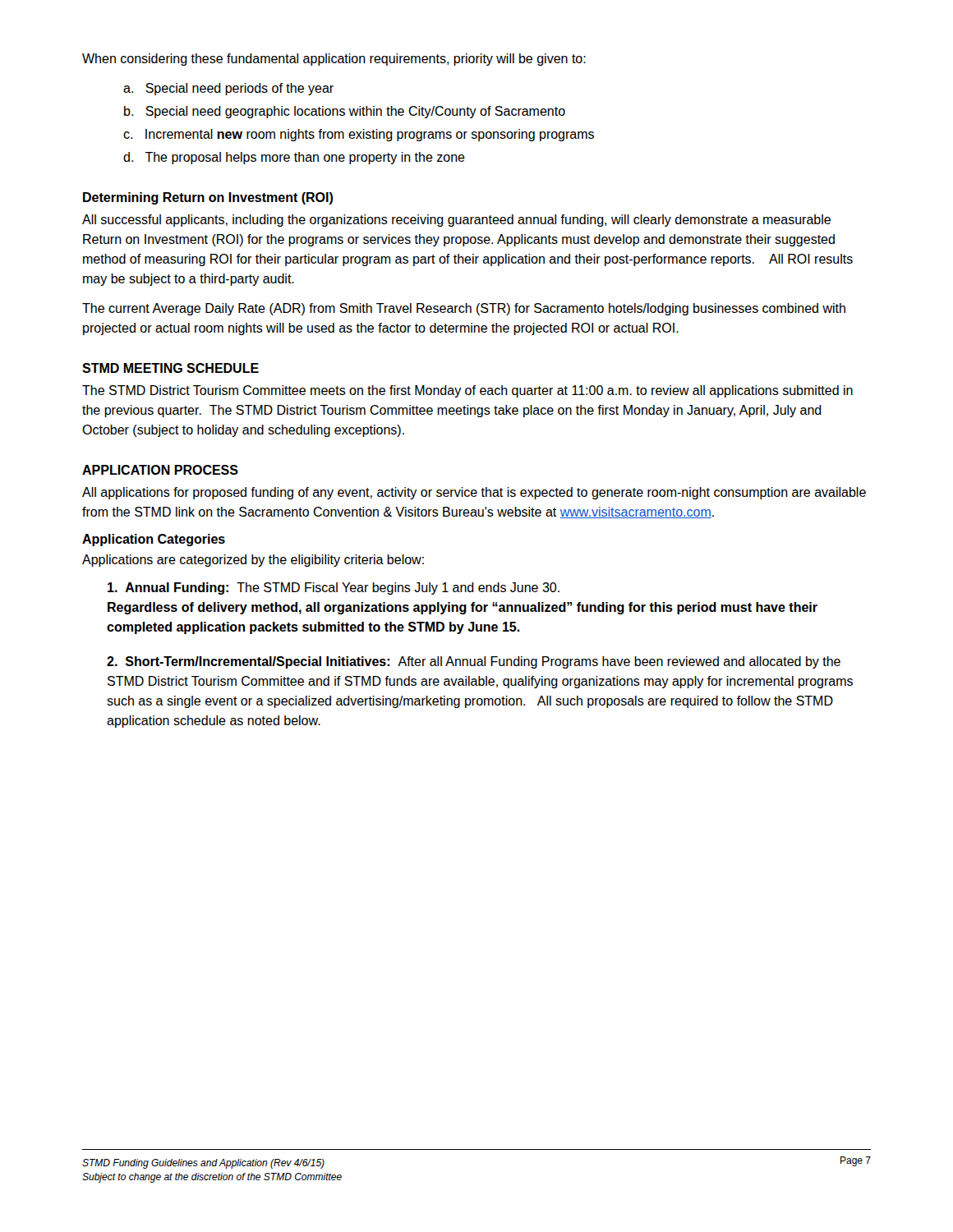The width and height of the screenshot is (953, 1232).
Task: Locate the text block that reads "All successful applicants, including the organizations"
Action: point(468,249)
